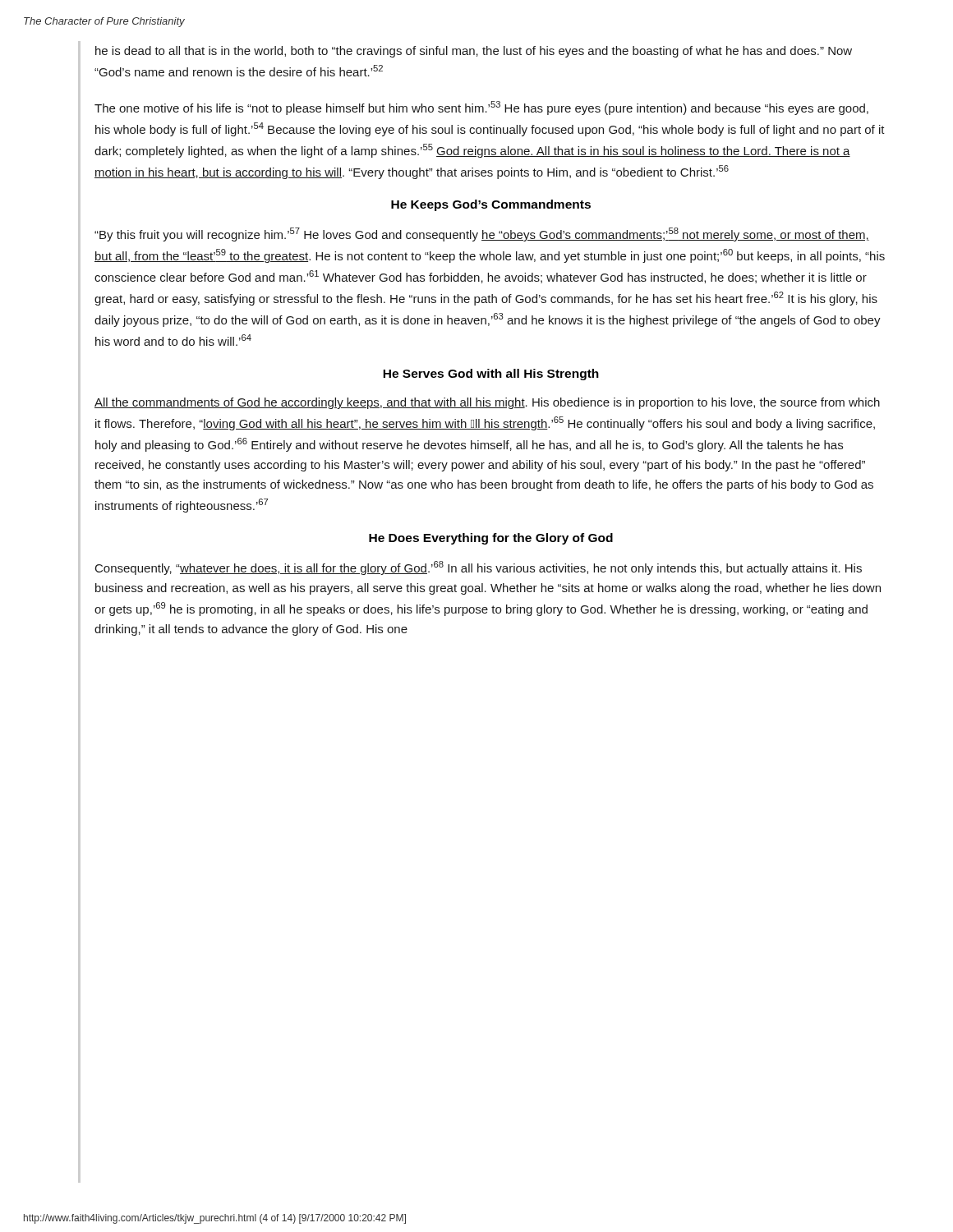Click on the section header with the text "He Serves God with all"
The width and height of the screenshot is (953, 1232).
coord(491,373)
